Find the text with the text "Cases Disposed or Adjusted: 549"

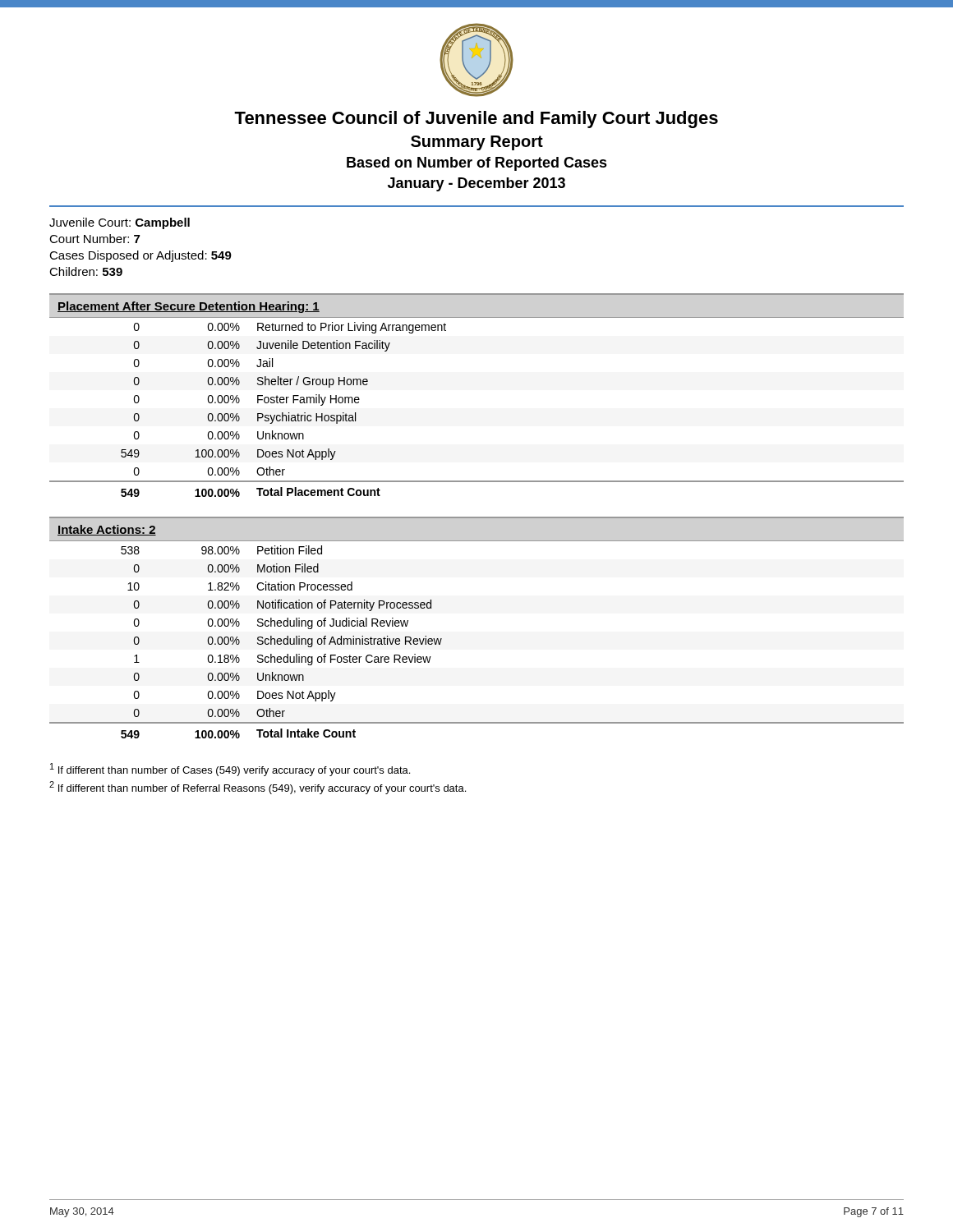pyautogui.click(x=140, y=255)
